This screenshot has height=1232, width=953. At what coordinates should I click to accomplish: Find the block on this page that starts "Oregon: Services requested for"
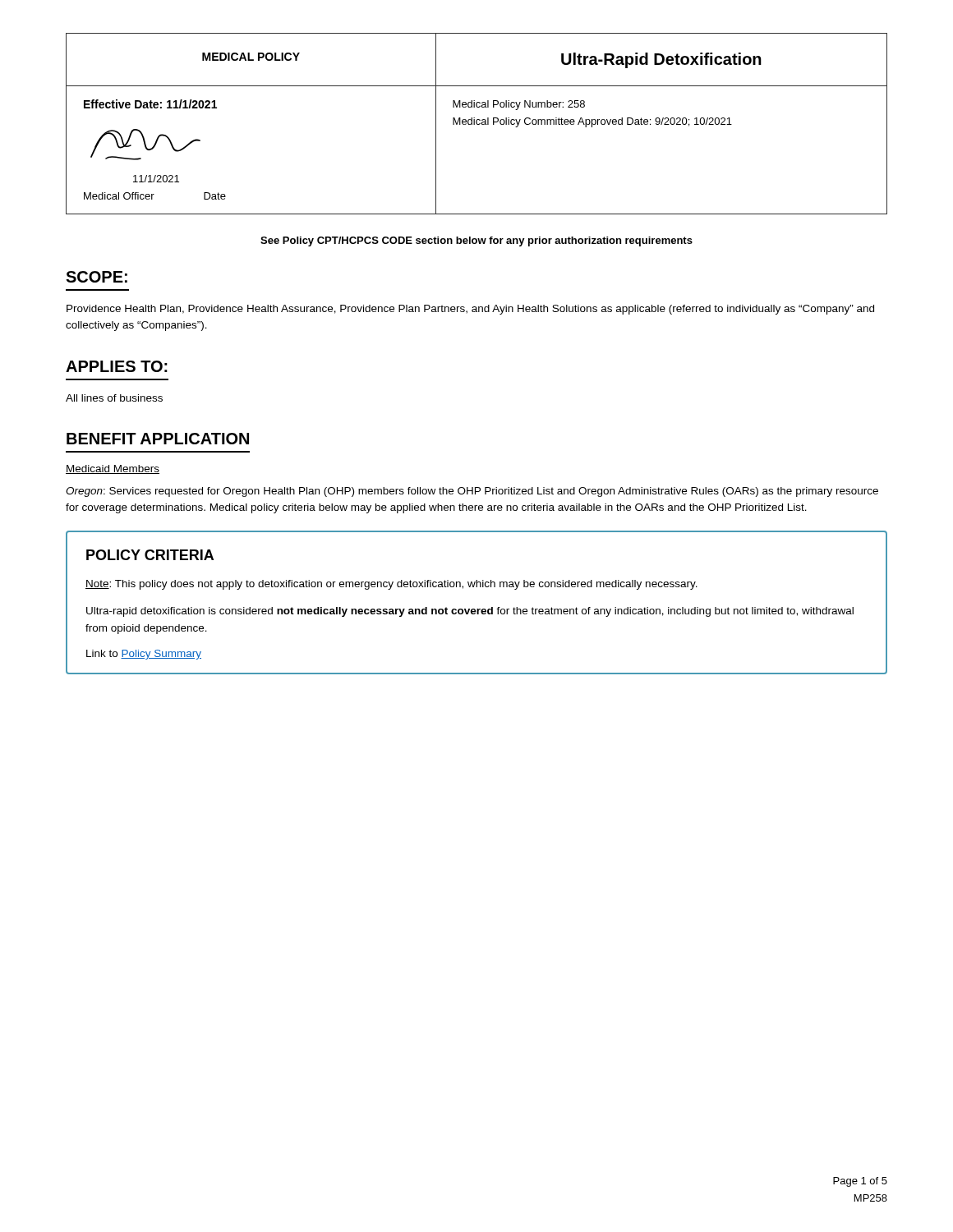pos(472,499)
